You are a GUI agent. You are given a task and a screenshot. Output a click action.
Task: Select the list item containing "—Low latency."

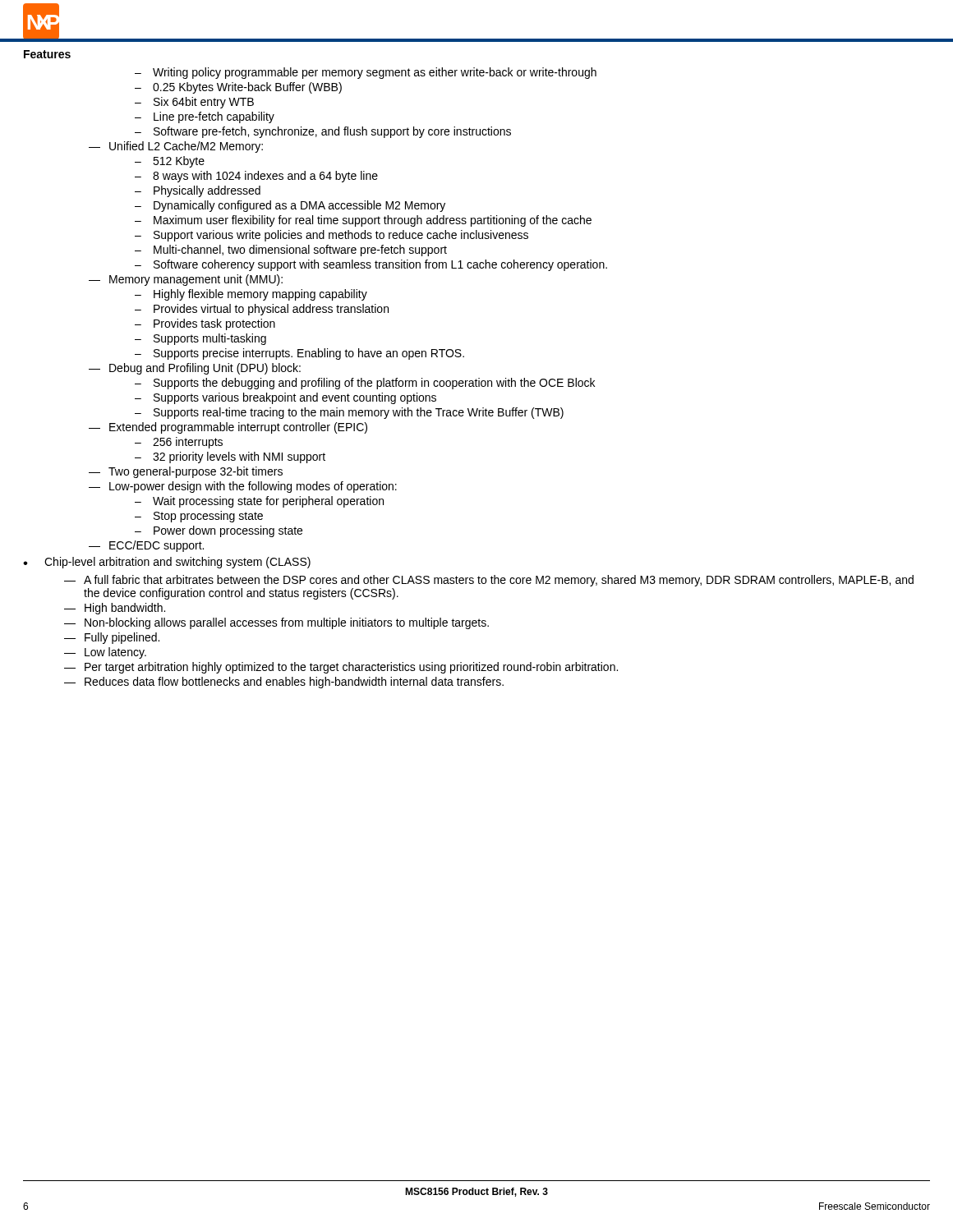(105, 652)
